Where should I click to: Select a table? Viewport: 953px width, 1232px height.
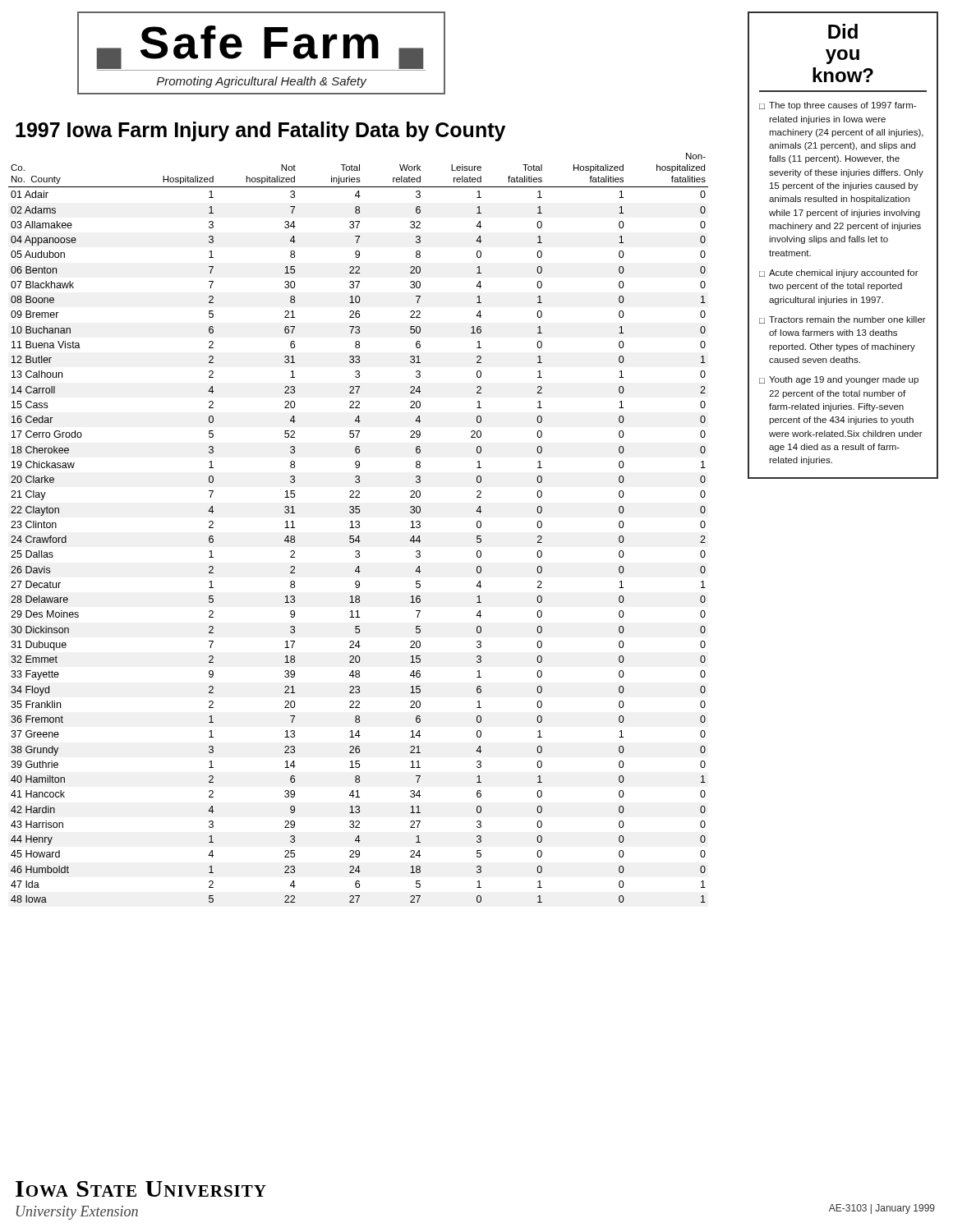[358, 528]
